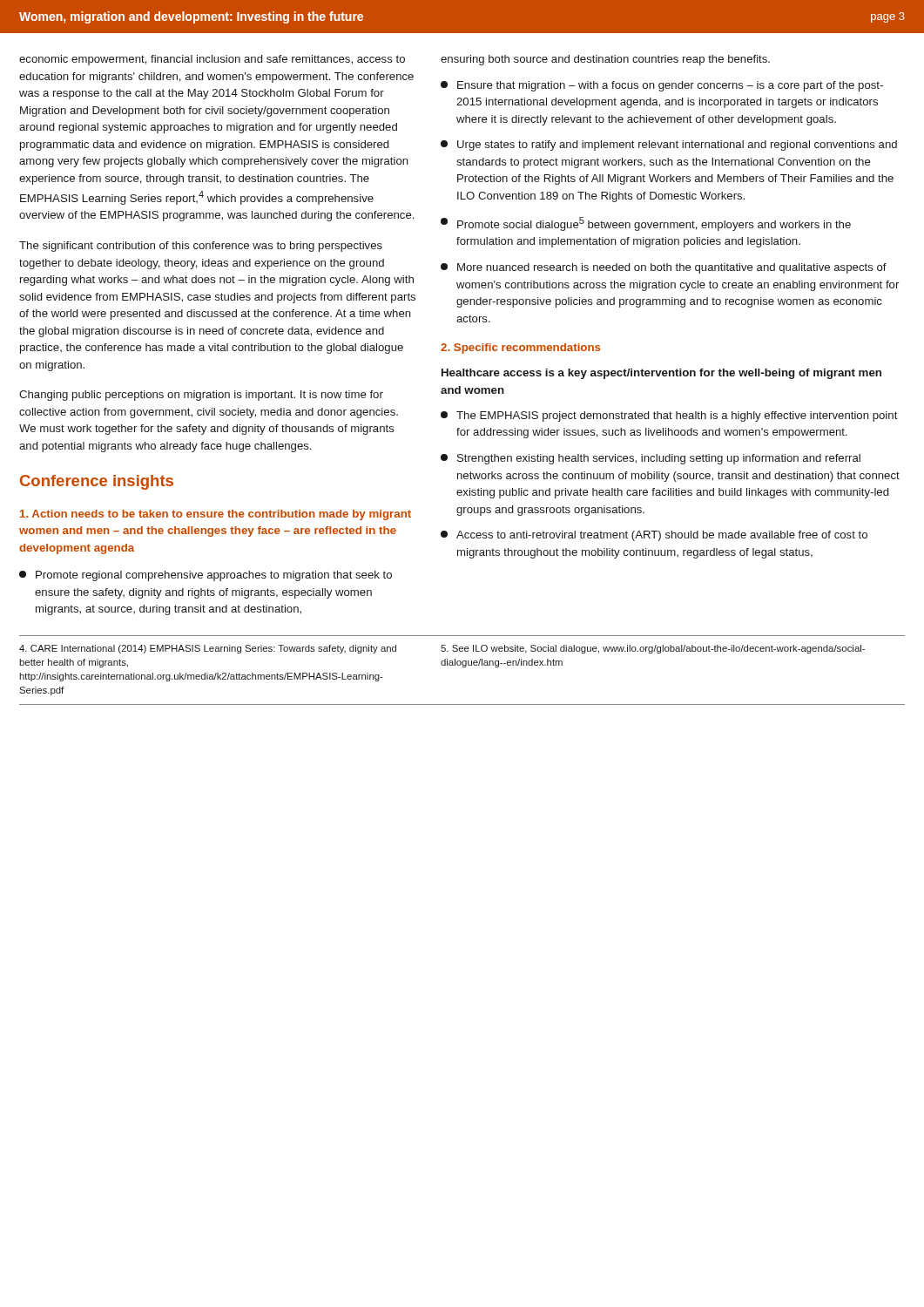Select the text block starting "Urge states to ratify and implement relevant"

coord(673,170)
